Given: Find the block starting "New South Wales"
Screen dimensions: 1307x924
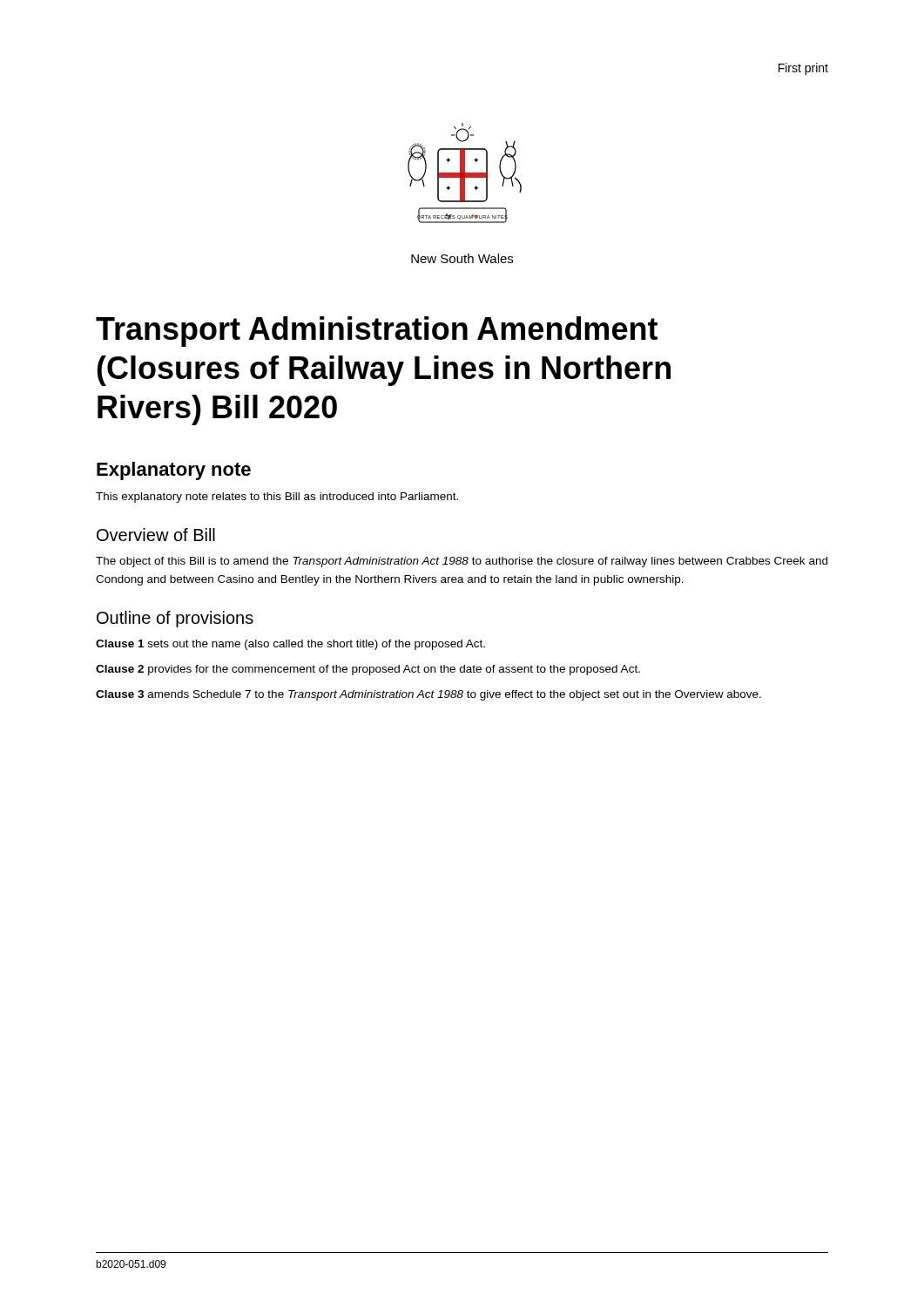Looking at the screenshot, I should click(x=462, y=258).
